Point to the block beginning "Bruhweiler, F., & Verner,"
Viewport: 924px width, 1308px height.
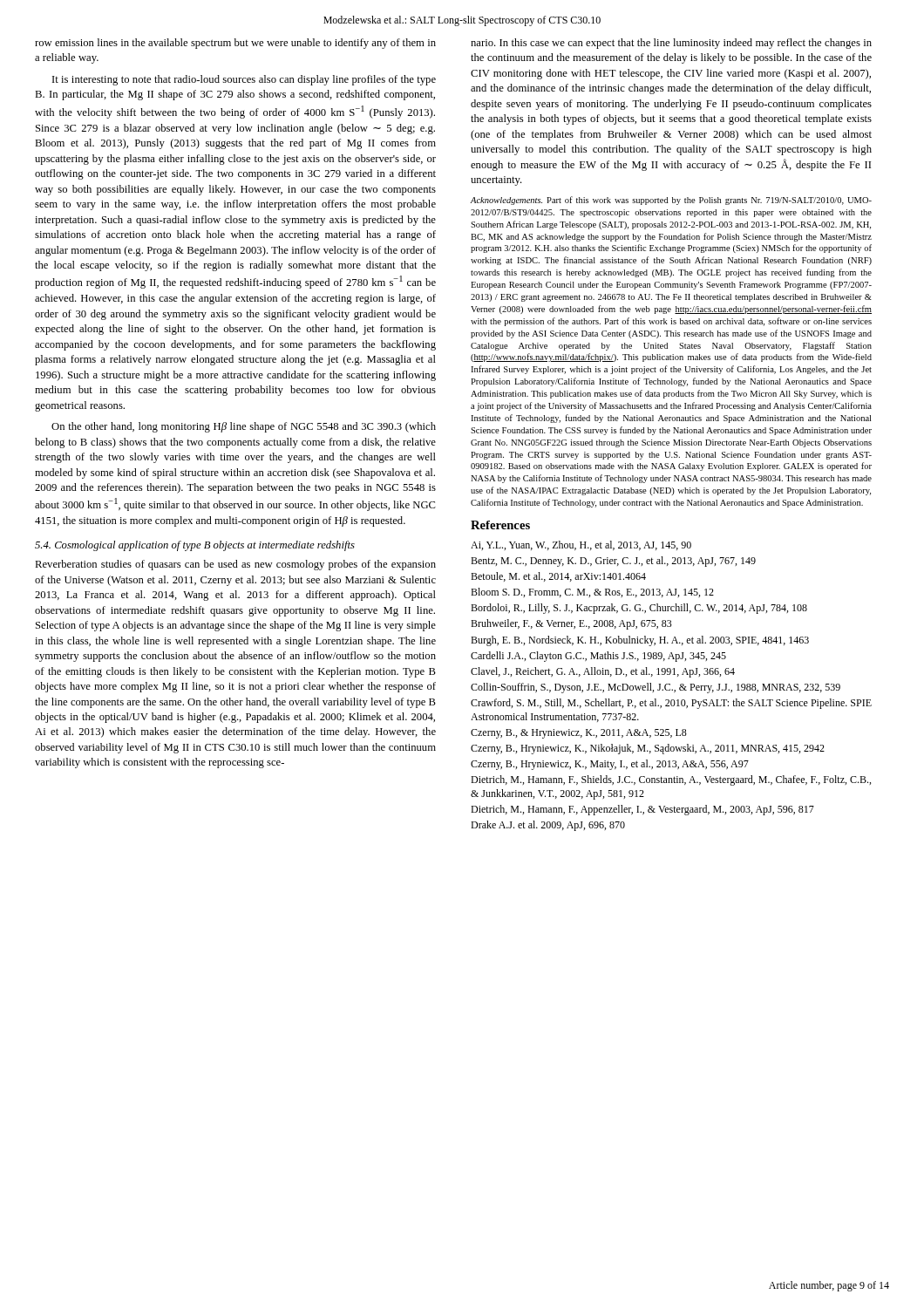(571, 624)
